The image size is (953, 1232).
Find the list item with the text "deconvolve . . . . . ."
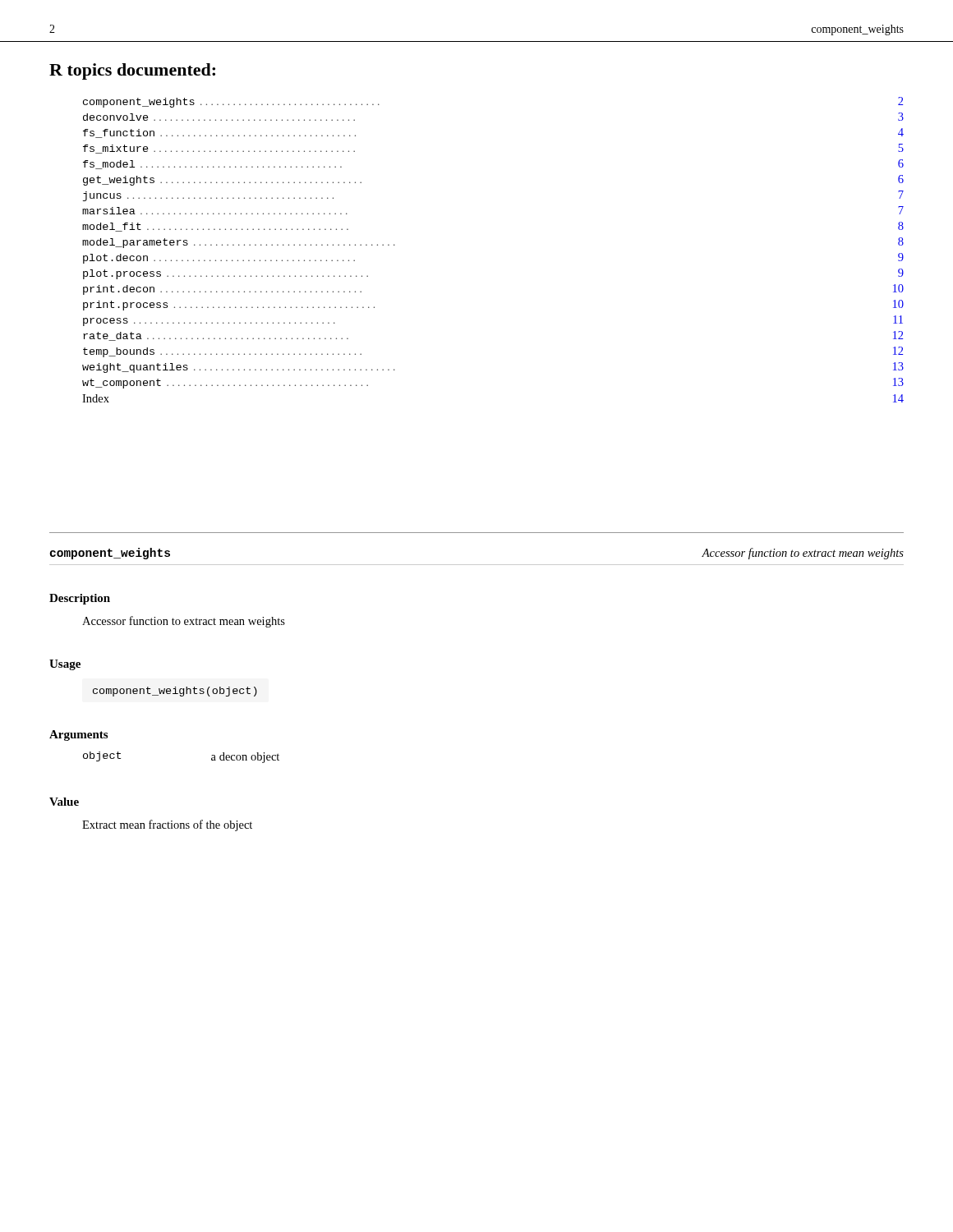[118, 117]
